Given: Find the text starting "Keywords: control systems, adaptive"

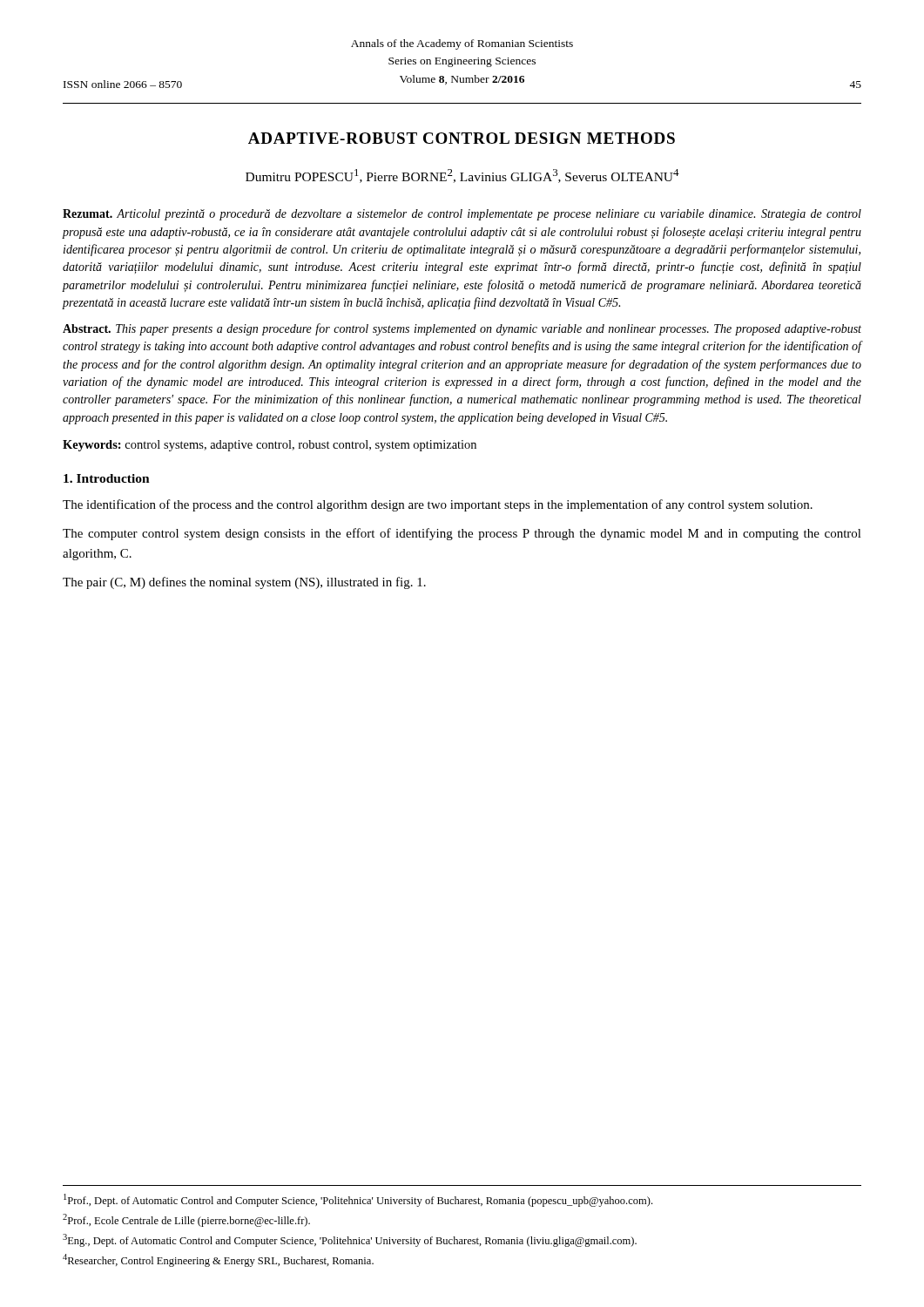Looking at the screenshot, I should coord(270,444).
